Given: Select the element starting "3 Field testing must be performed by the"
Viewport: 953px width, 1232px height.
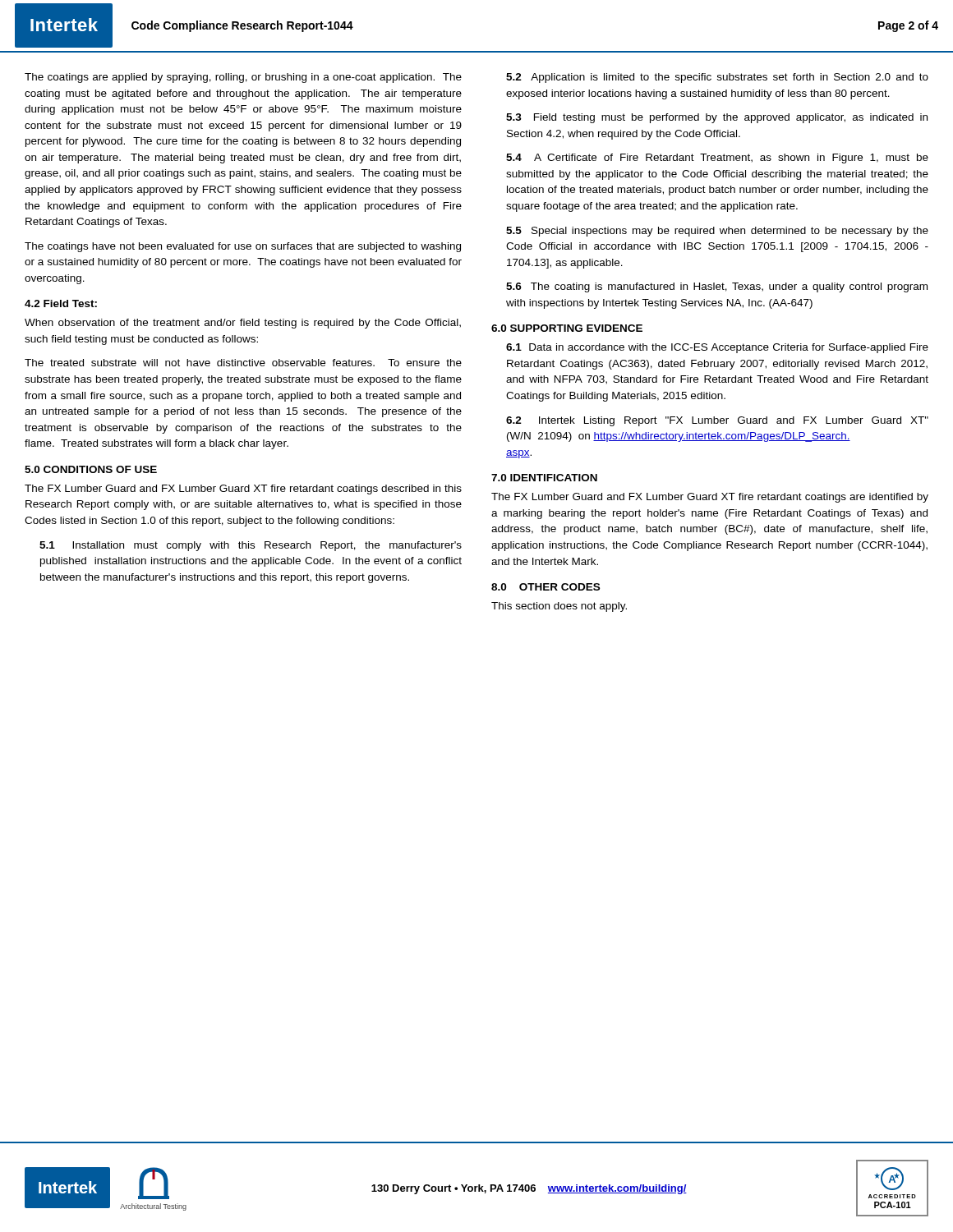Looking at the screenshot, I should 717,125.
